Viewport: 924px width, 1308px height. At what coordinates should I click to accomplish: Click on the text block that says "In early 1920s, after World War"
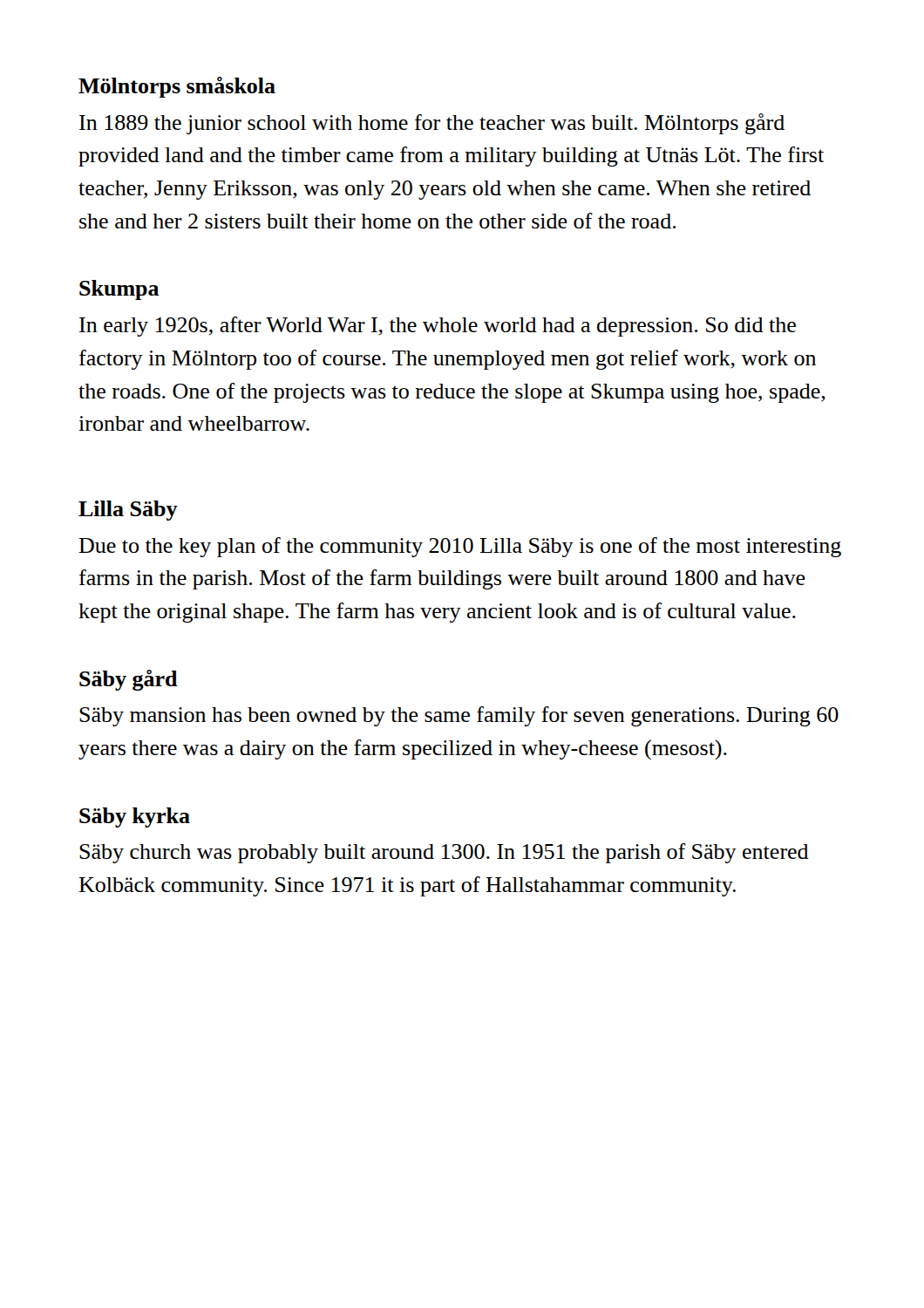pos(452,374)
